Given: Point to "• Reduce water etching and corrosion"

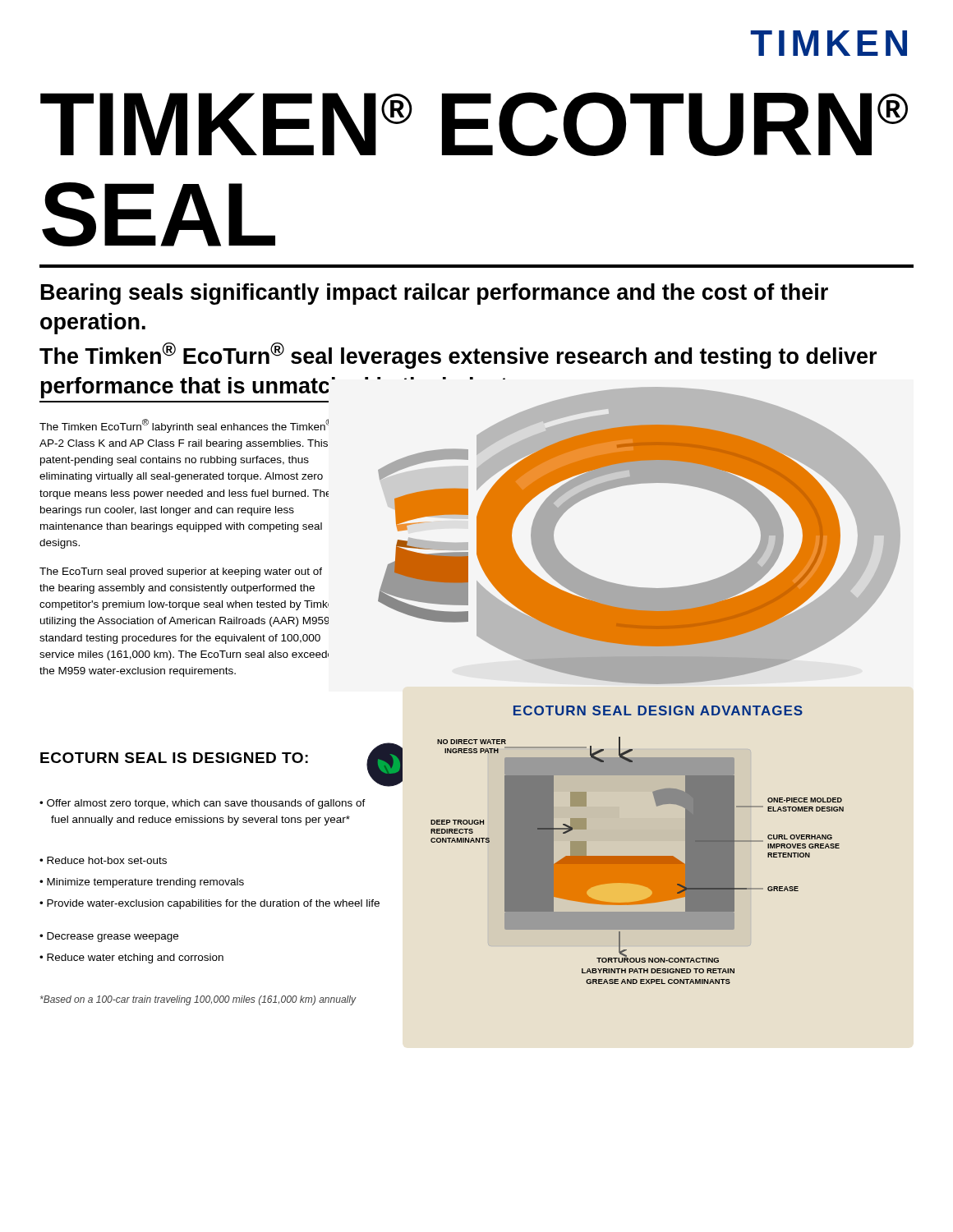Looking at the screenshot, I should [x=212, y=958].
